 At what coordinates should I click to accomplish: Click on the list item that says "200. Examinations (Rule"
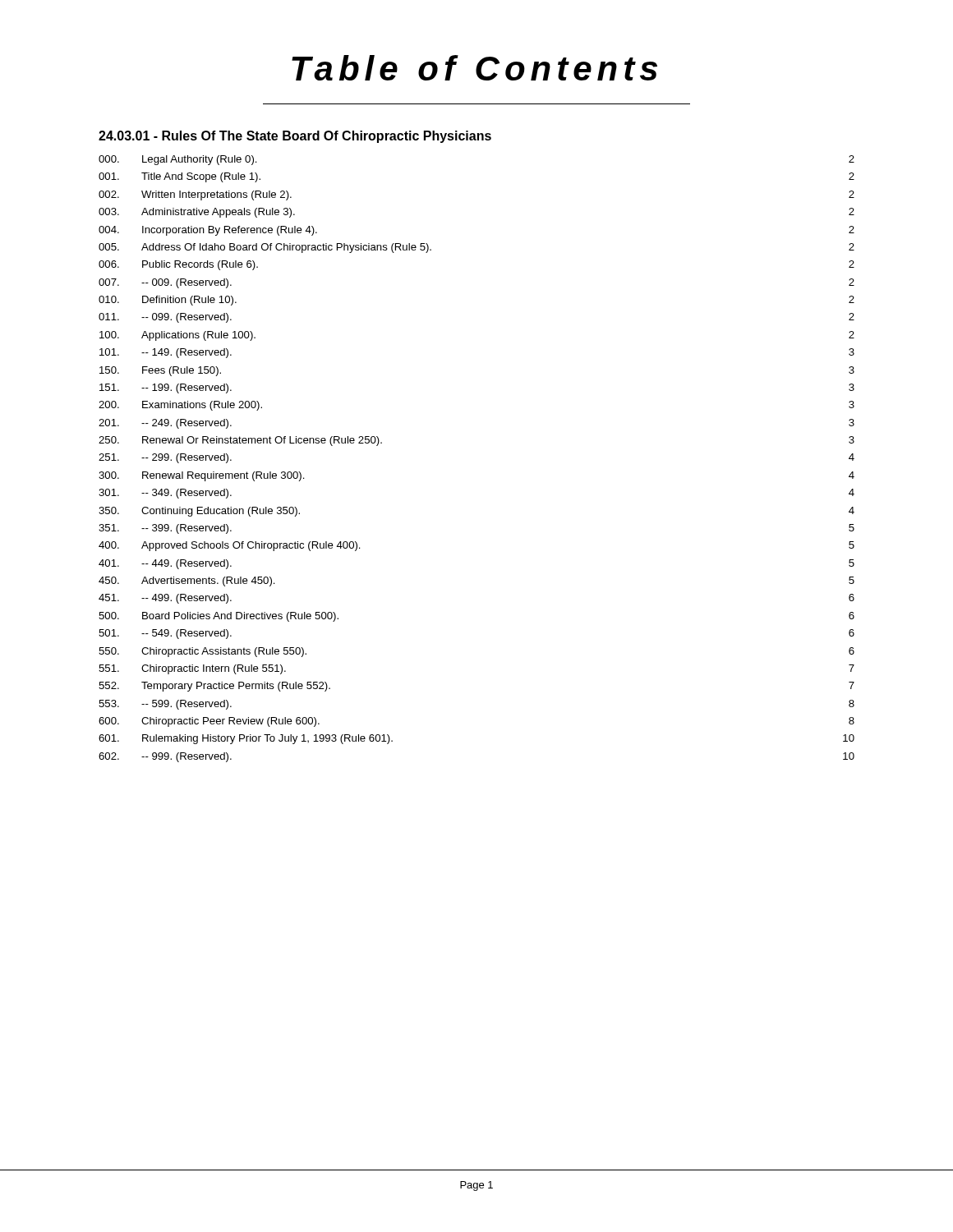(x=105, y=405)
